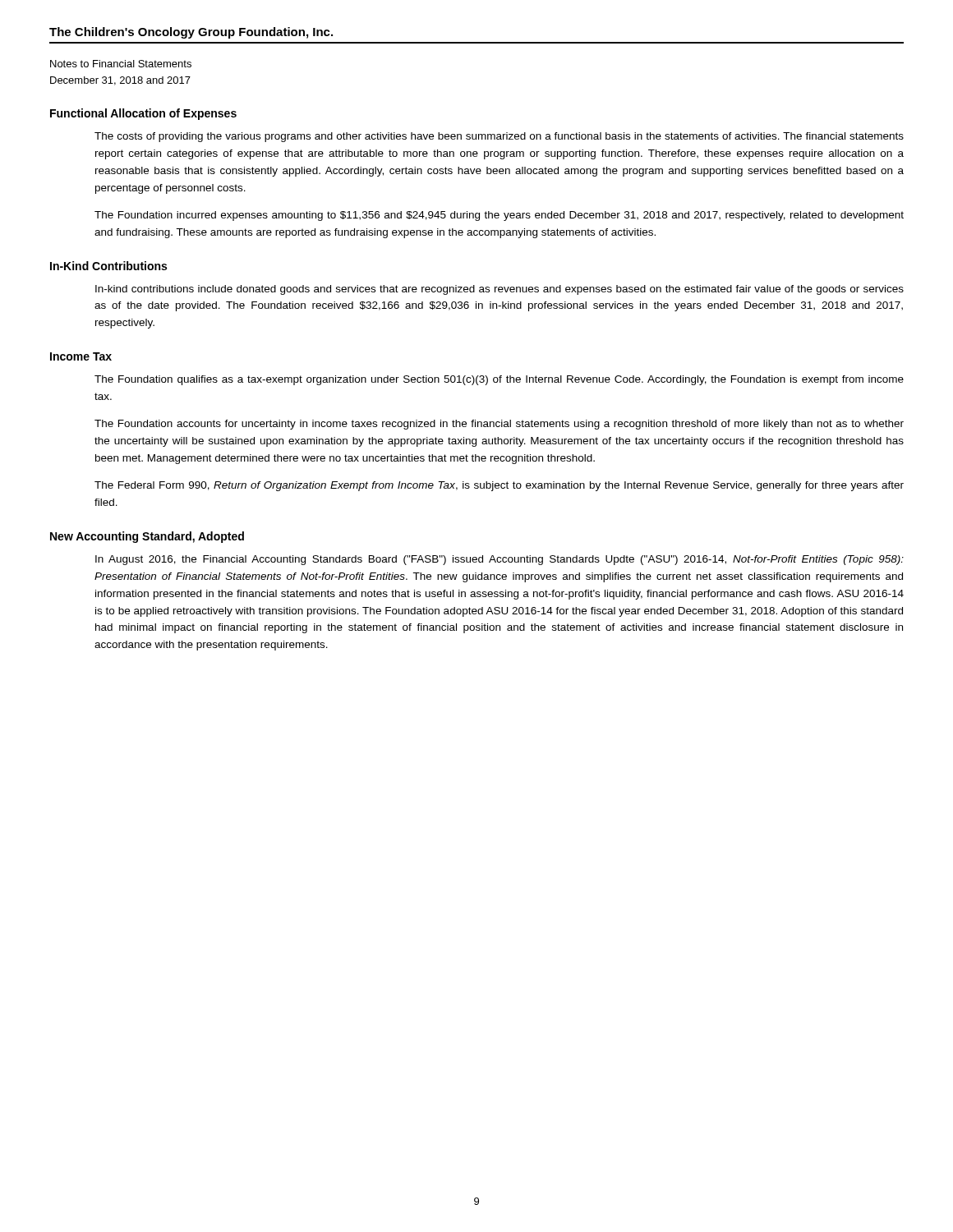This screenshot has height=1232, width=953.
Task: Navigate to the region starting "New Accounting Standard, Adopted"
Action: (147, 536)
